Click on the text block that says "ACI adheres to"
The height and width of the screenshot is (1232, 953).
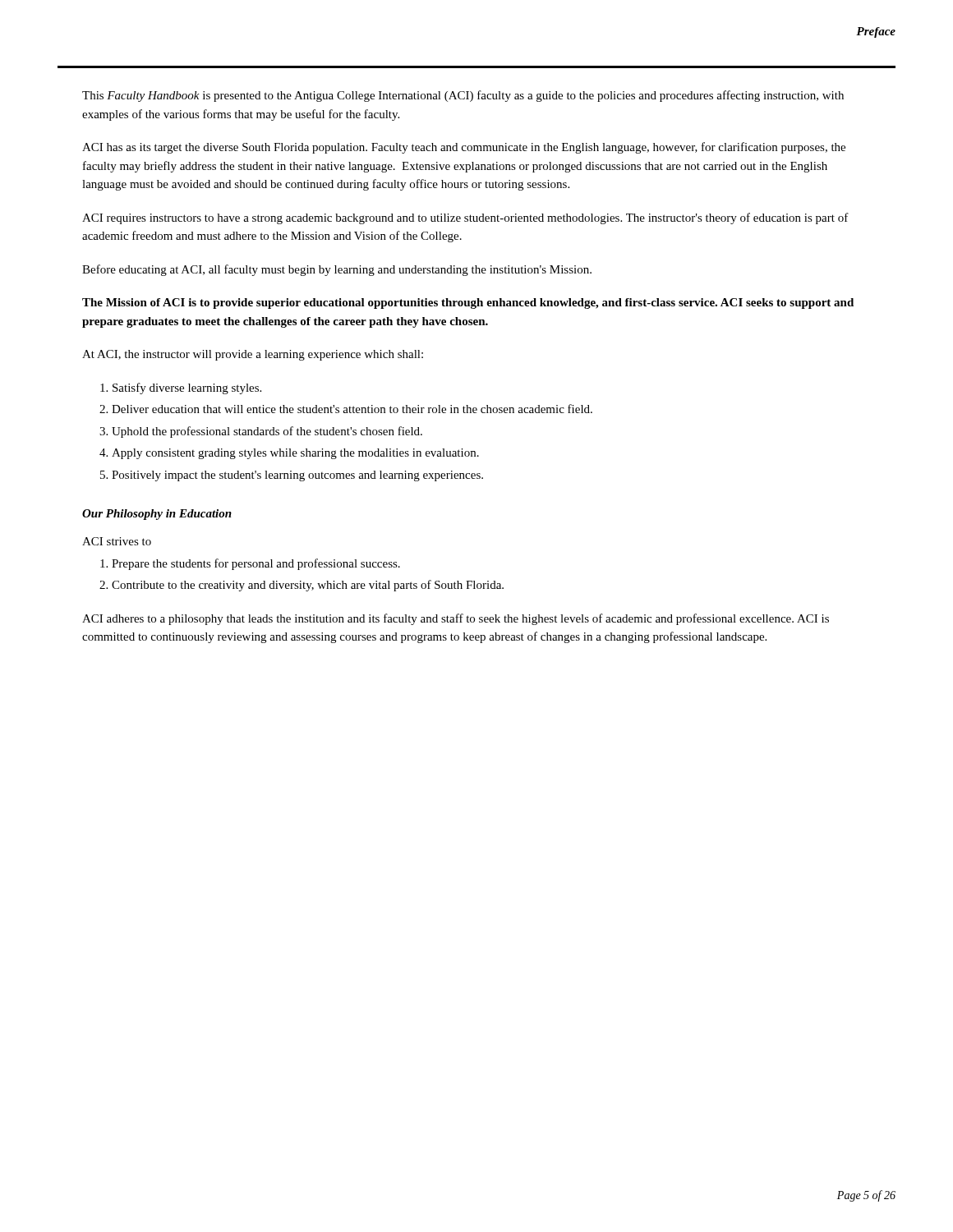[456, 627]
